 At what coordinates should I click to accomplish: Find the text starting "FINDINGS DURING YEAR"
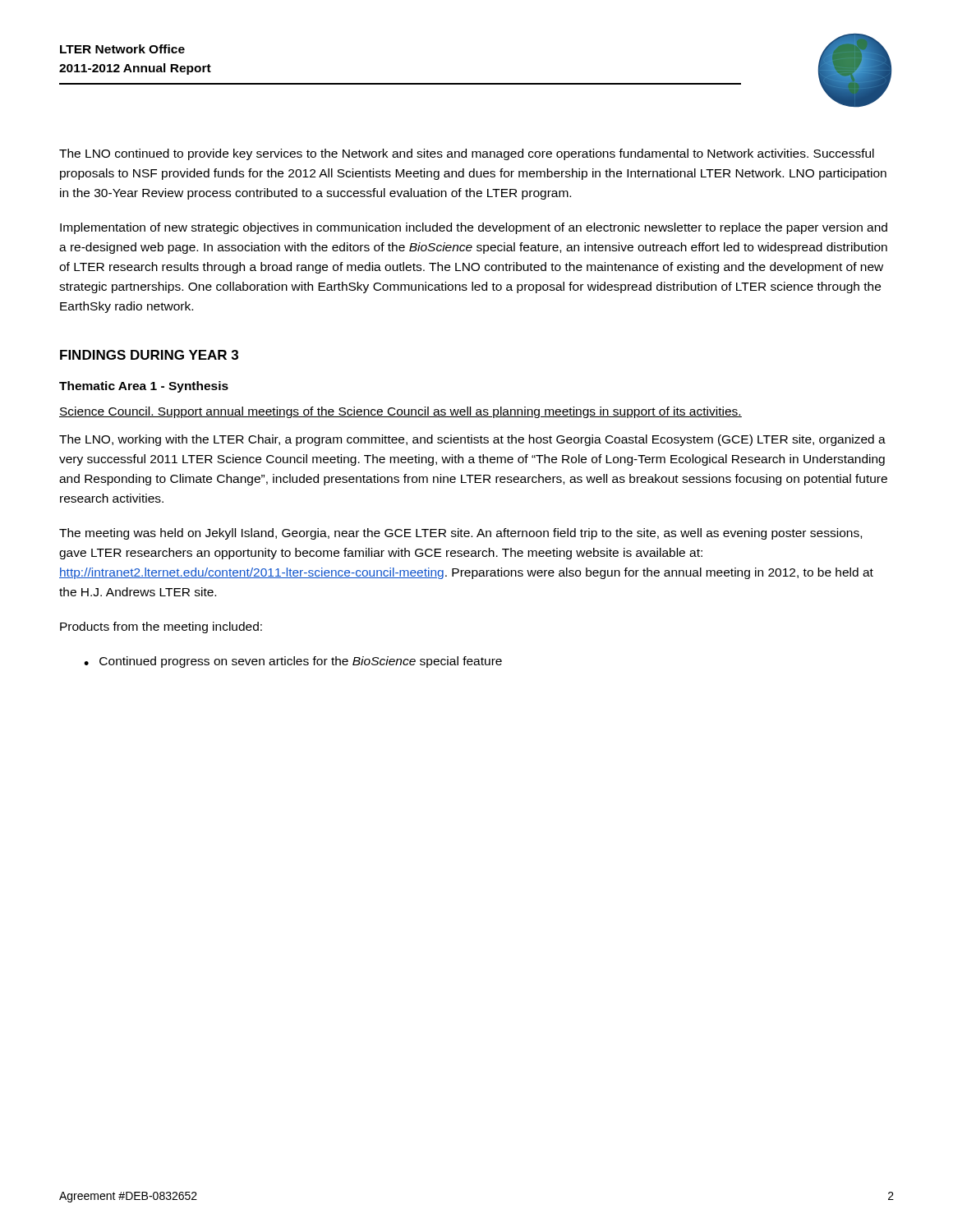pyautogui.click(x=149, y=355)
